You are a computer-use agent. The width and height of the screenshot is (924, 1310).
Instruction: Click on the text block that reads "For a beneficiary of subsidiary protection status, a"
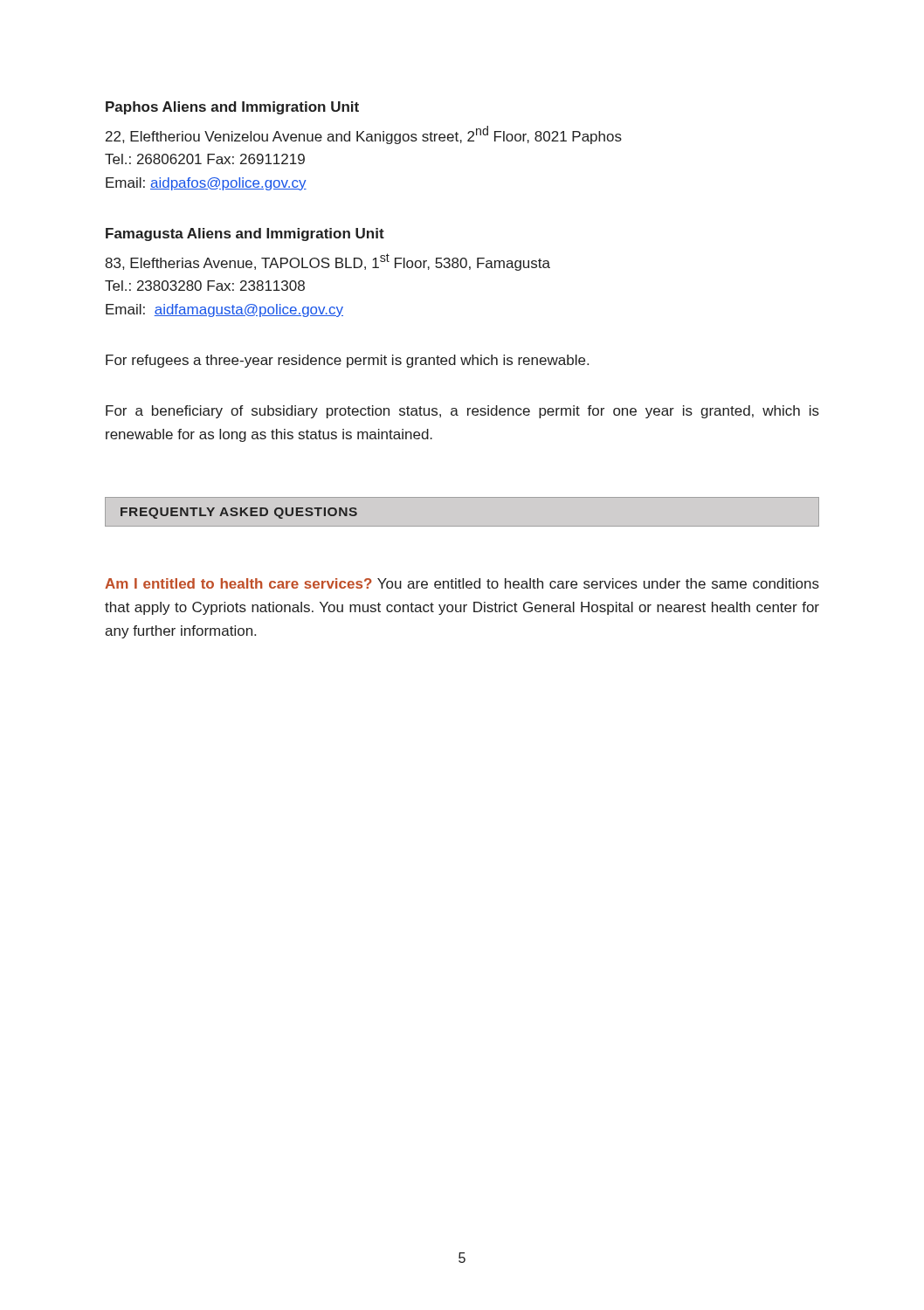pyautogui.click(x=462, y=423)
